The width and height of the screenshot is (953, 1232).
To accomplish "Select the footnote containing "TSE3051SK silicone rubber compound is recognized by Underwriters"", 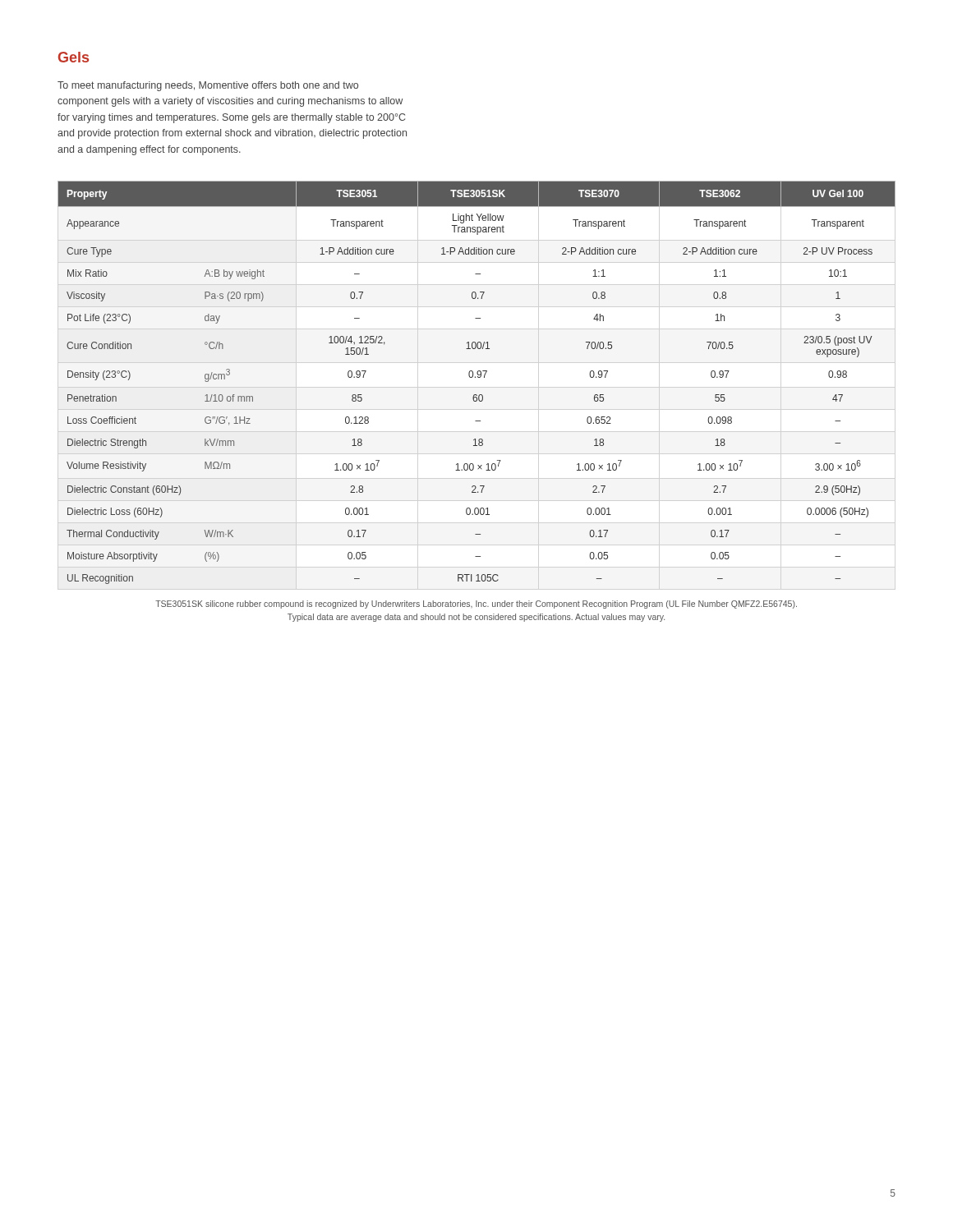I will 476,610.
